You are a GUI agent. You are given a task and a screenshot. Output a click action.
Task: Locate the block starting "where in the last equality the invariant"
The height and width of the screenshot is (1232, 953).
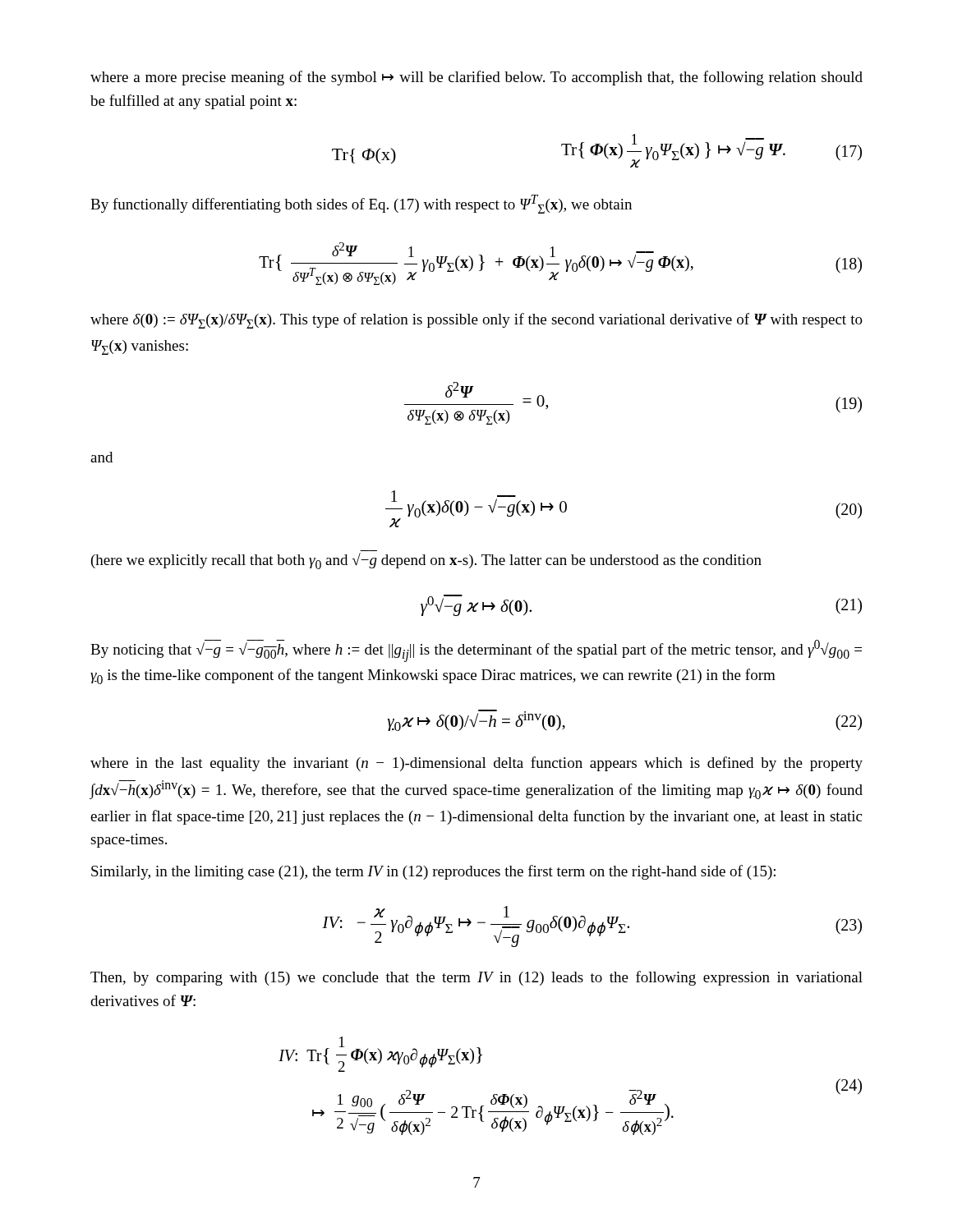pos(476,802)
